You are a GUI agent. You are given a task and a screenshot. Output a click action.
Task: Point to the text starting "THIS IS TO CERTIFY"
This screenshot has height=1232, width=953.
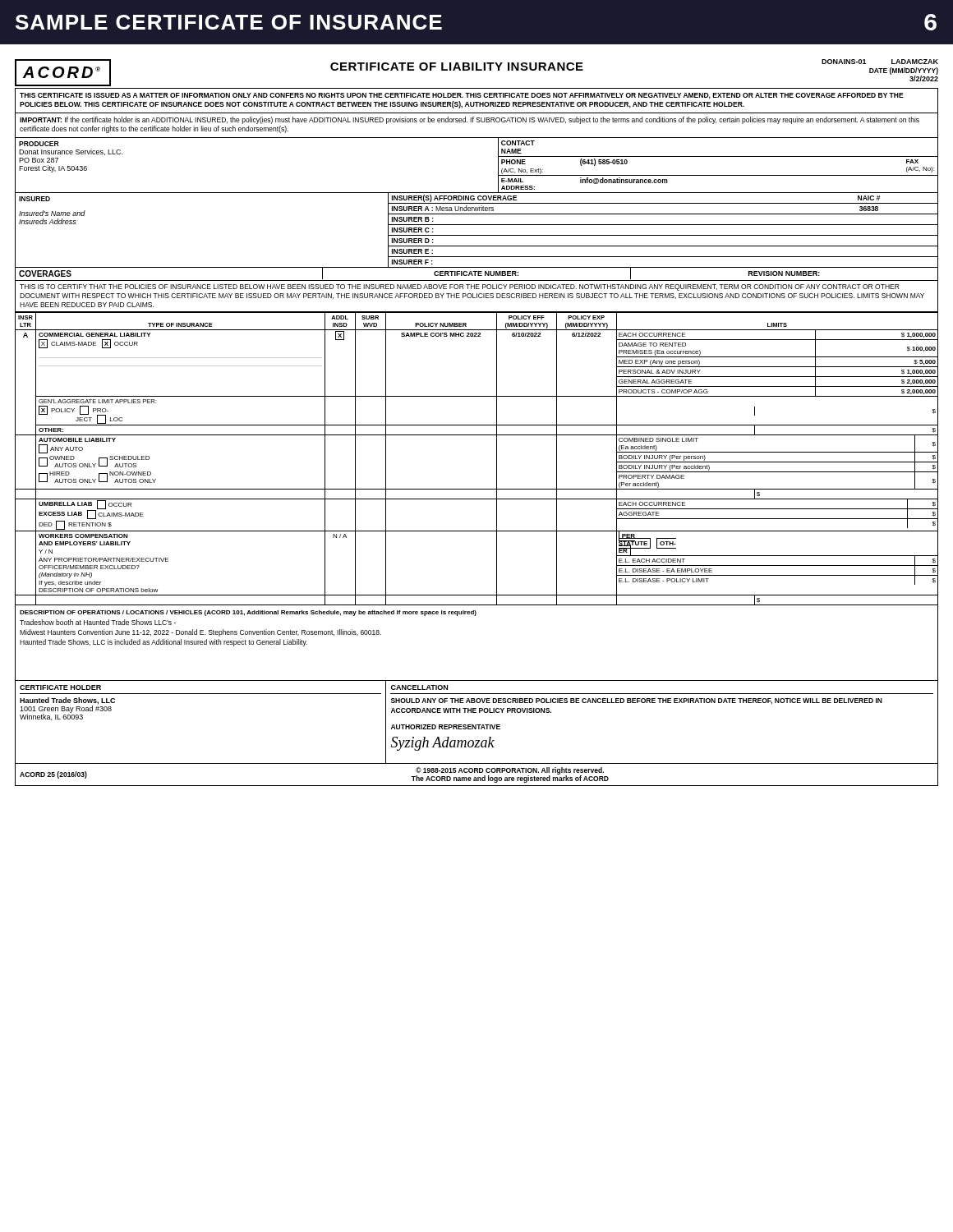pos(472,296)
